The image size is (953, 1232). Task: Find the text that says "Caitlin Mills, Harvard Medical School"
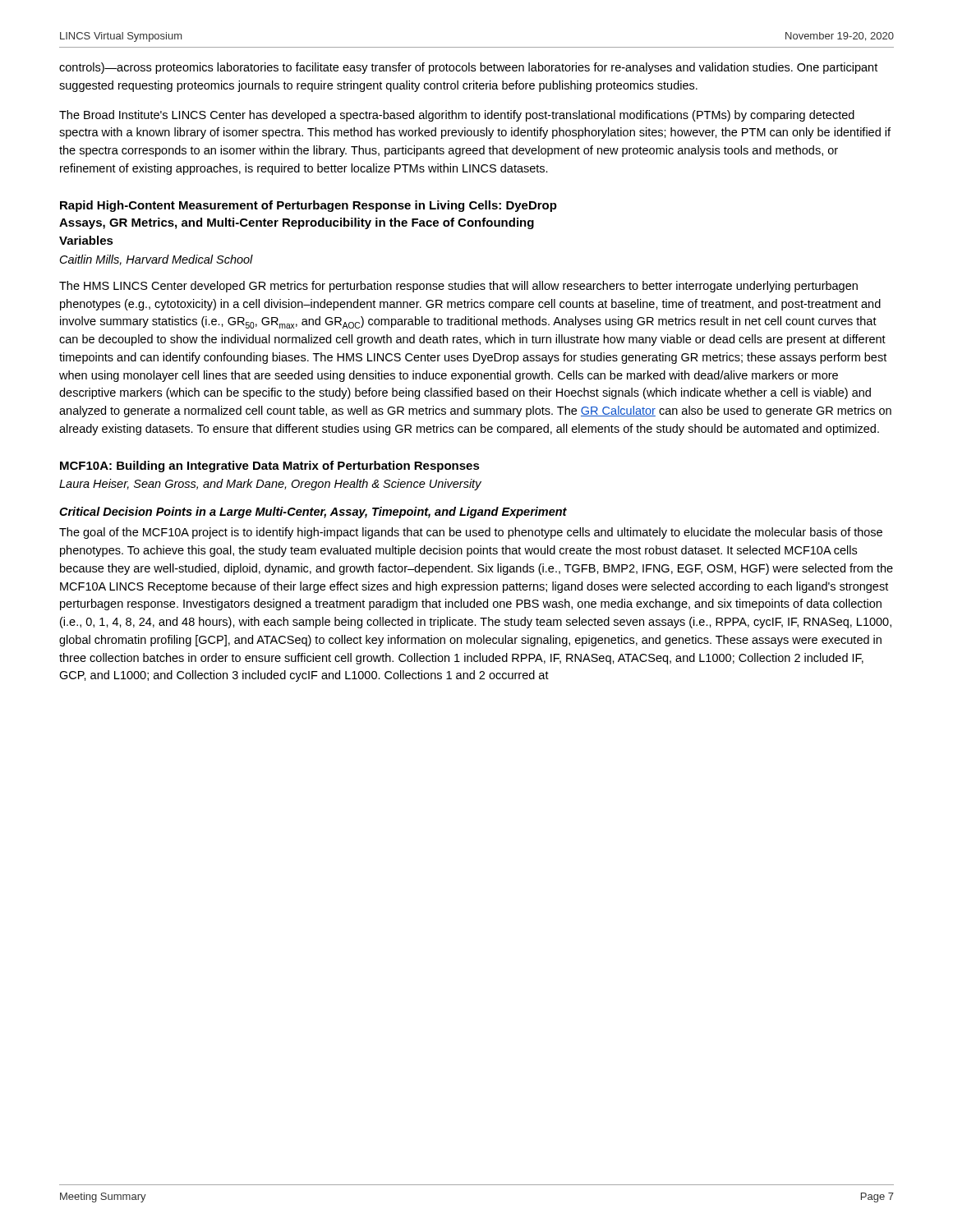(156, 259)
